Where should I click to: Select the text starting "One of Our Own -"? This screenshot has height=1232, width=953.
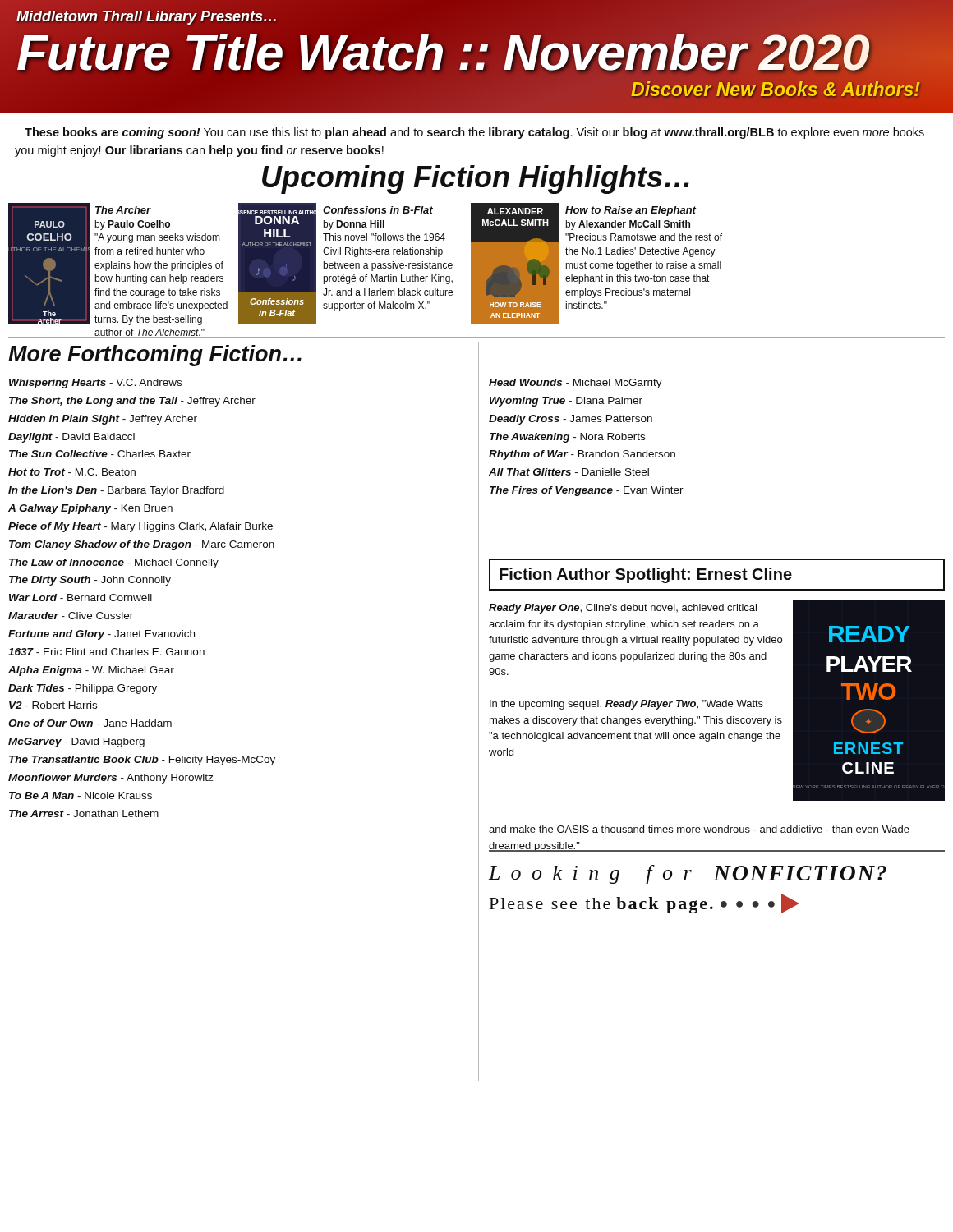[x=90, y=723]
